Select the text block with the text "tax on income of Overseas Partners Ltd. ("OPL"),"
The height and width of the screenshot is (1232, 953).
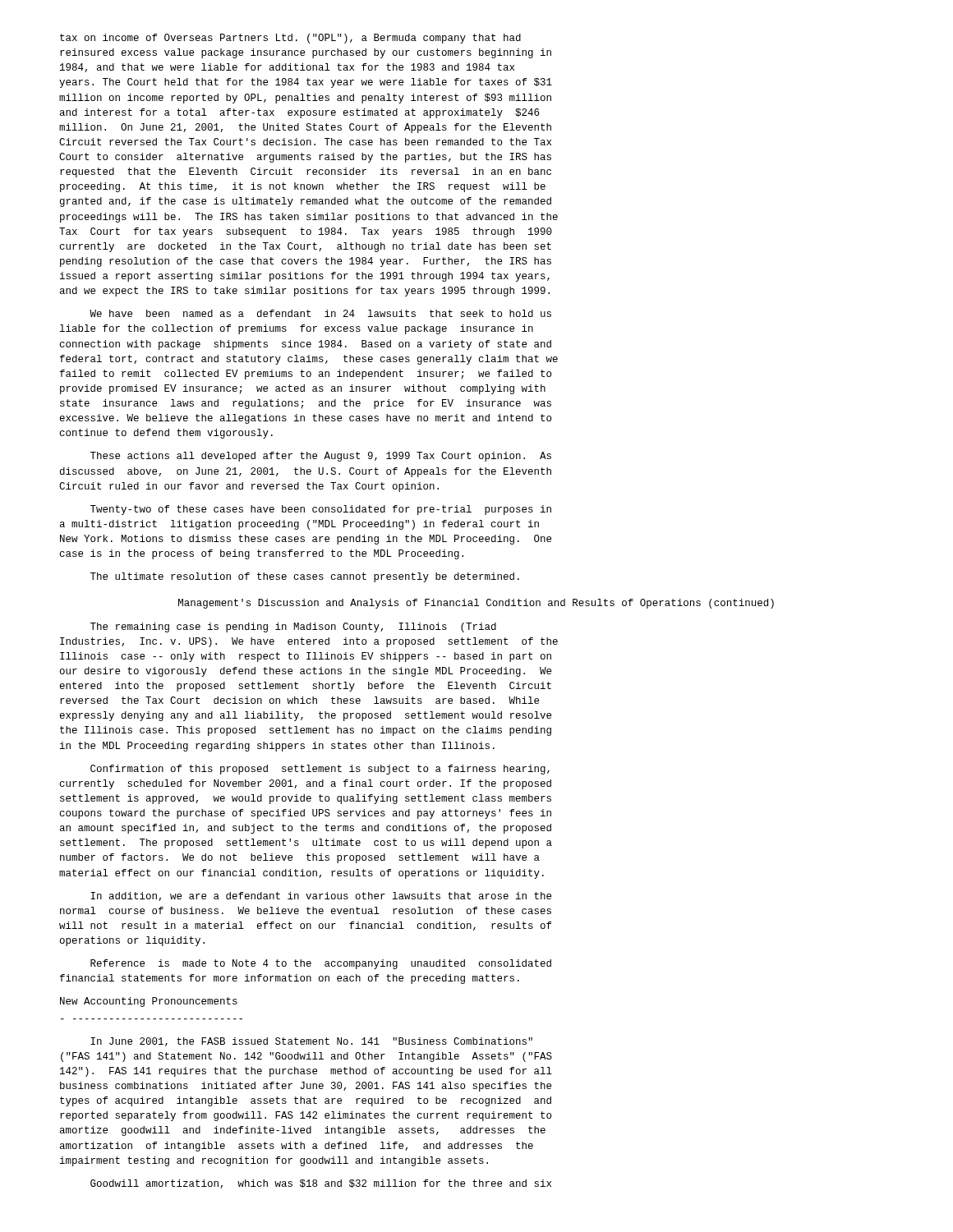pos(309,165)
